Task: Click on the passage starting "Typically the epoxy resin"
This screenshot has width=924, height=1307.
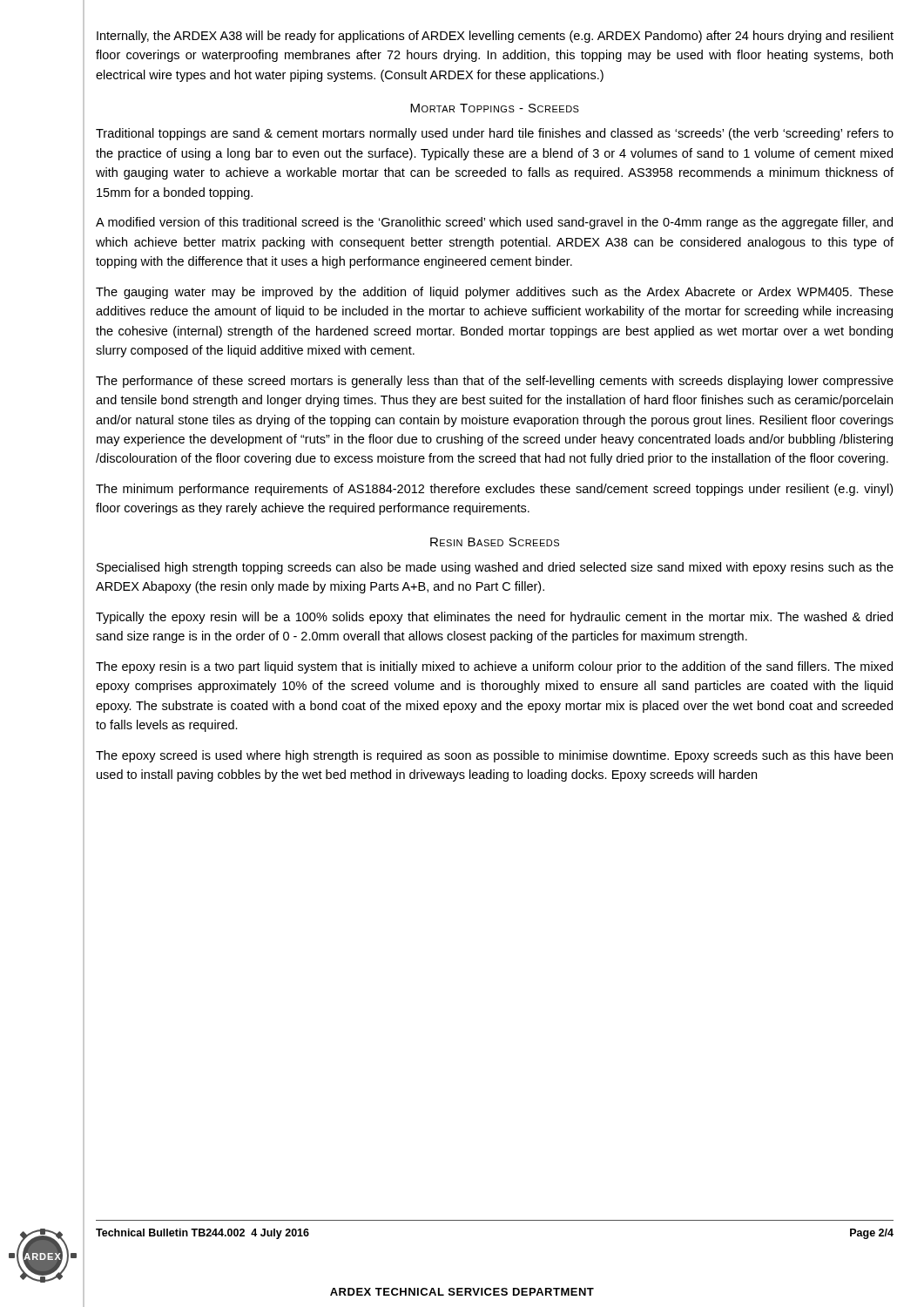Action: coord(495,627)
